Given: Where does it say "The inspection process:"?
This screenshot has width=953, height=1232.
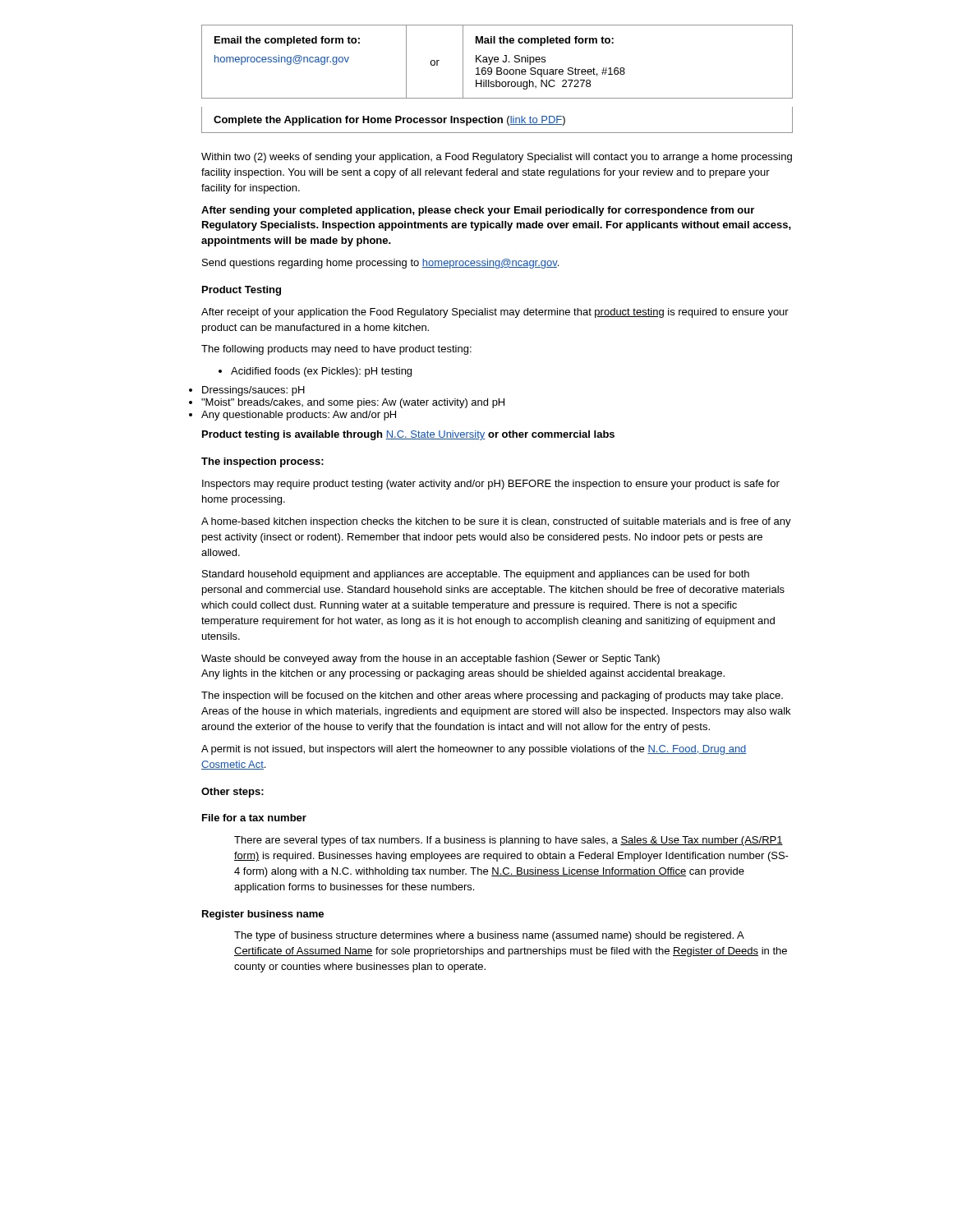Looking at the screenshot, I should (262, 462).
